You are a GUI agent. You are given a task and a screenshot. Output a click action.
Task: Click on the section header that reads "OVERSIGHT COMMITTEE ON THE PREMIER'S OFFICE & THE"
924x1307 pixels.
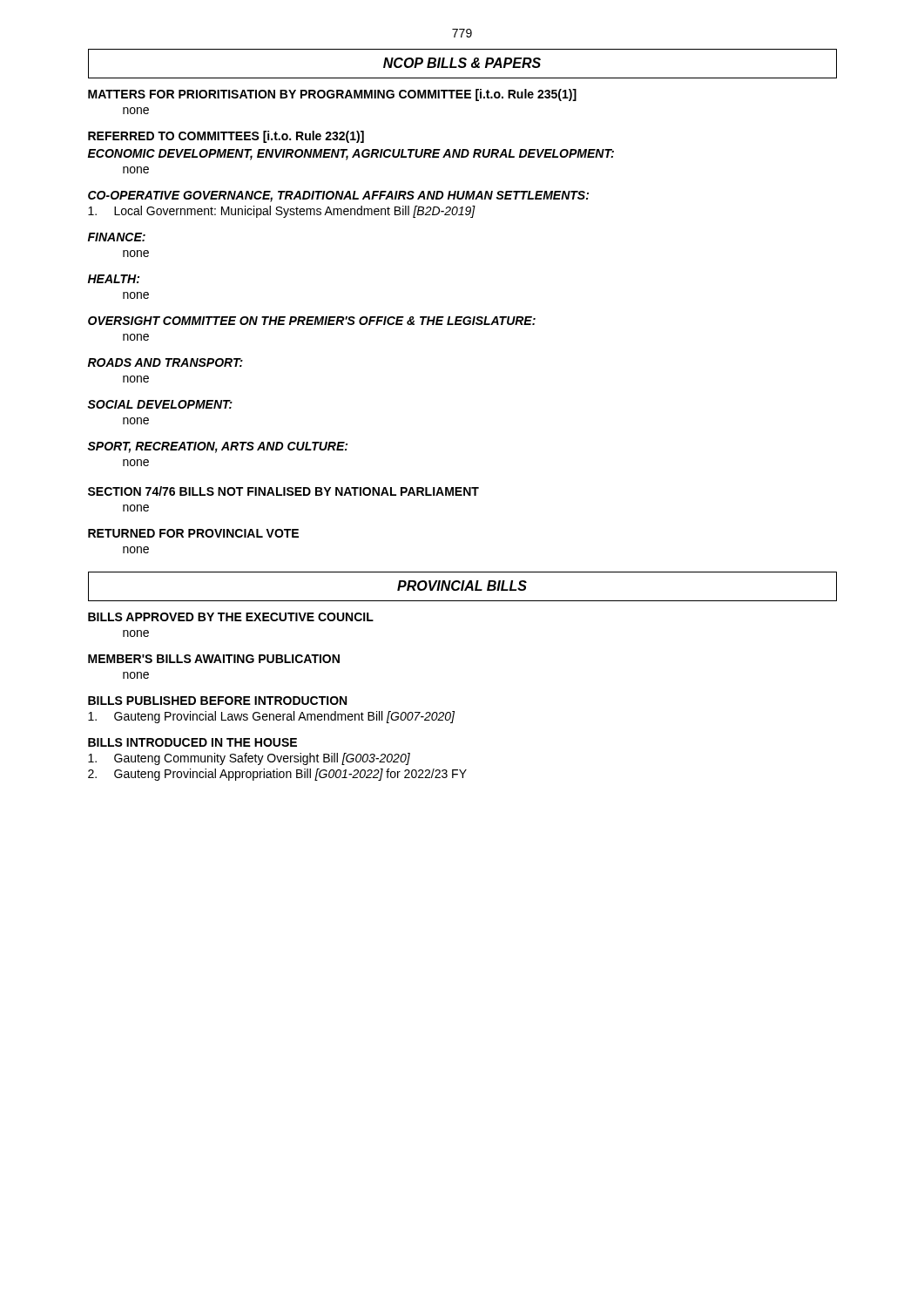click(312, 321)
